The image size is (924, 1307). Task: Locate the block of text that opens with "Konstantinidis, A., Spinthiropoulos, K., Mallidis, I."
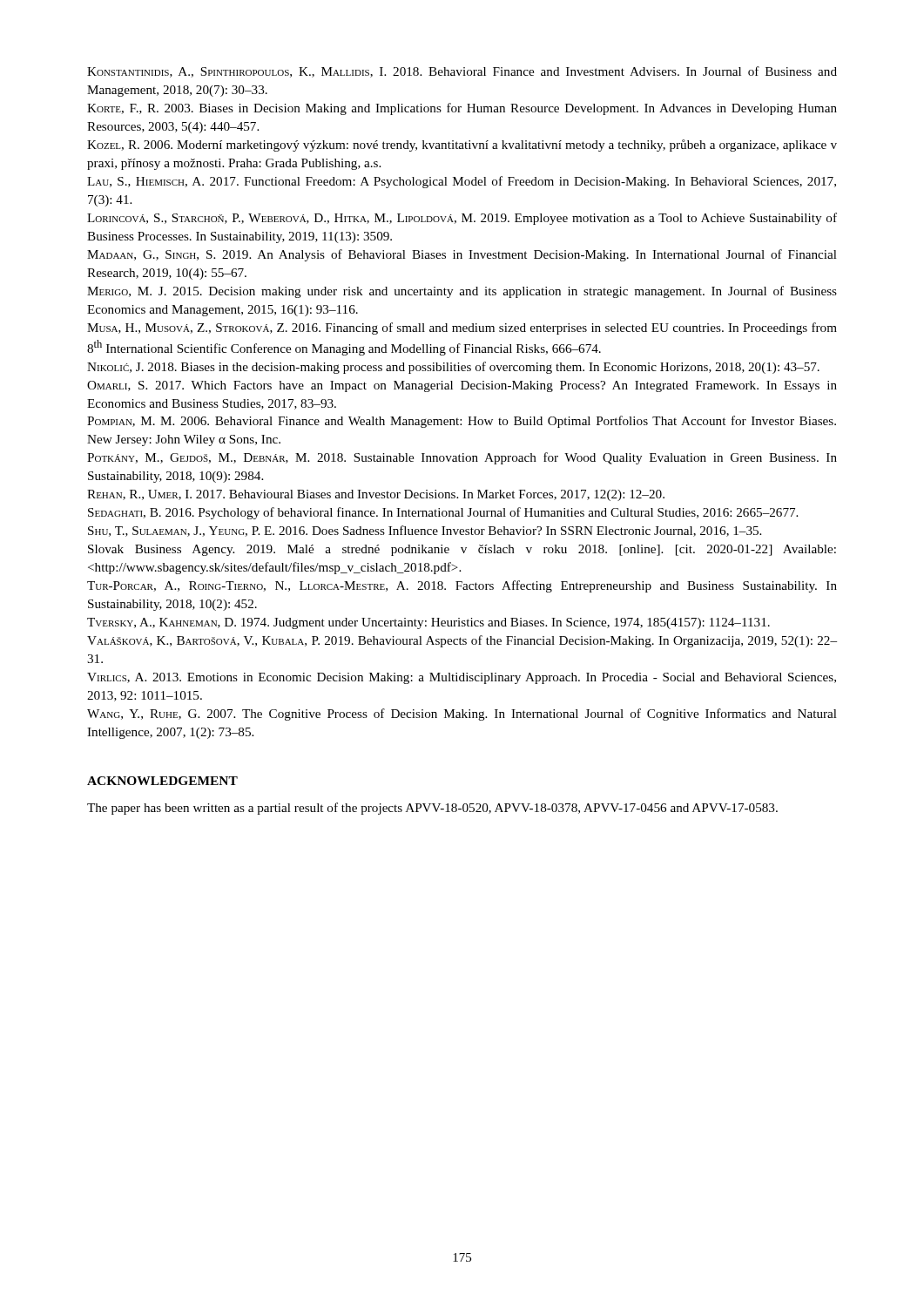(462, 72)
